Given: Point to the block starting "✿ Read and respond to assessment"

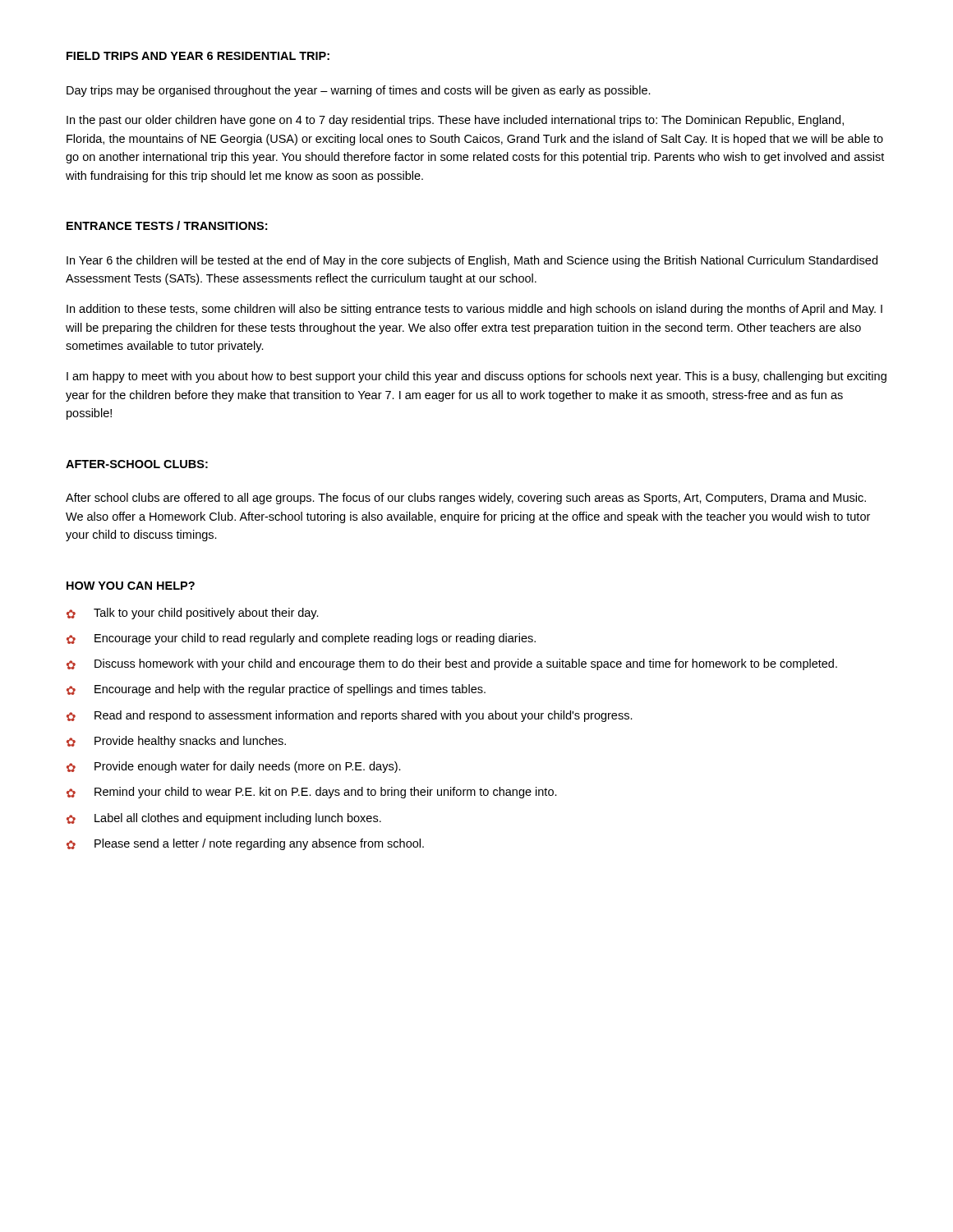Looking at the screenshot, I should 476,716.
